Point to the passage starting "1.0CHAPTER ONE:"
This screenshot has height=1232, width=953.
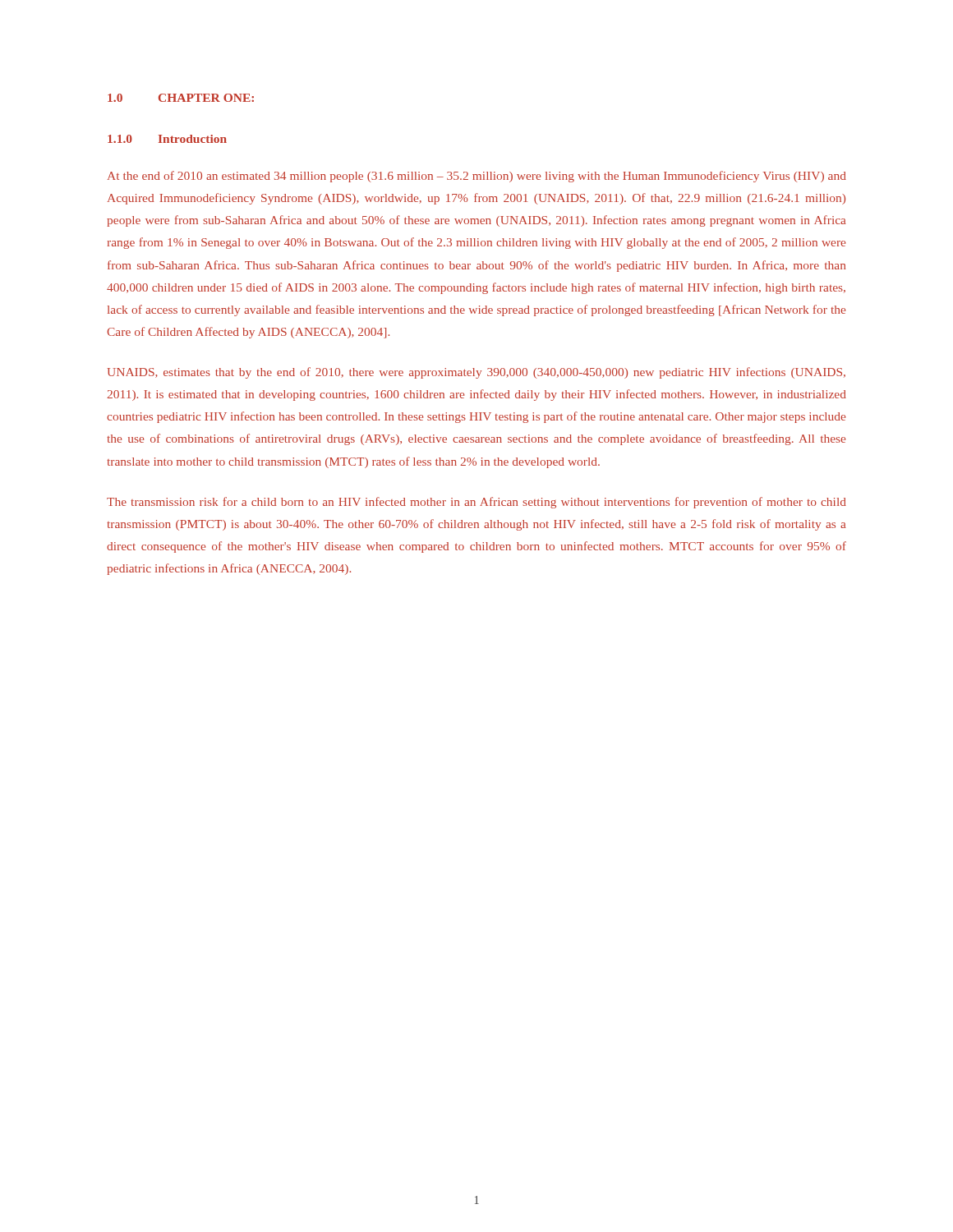coord(181,98)
